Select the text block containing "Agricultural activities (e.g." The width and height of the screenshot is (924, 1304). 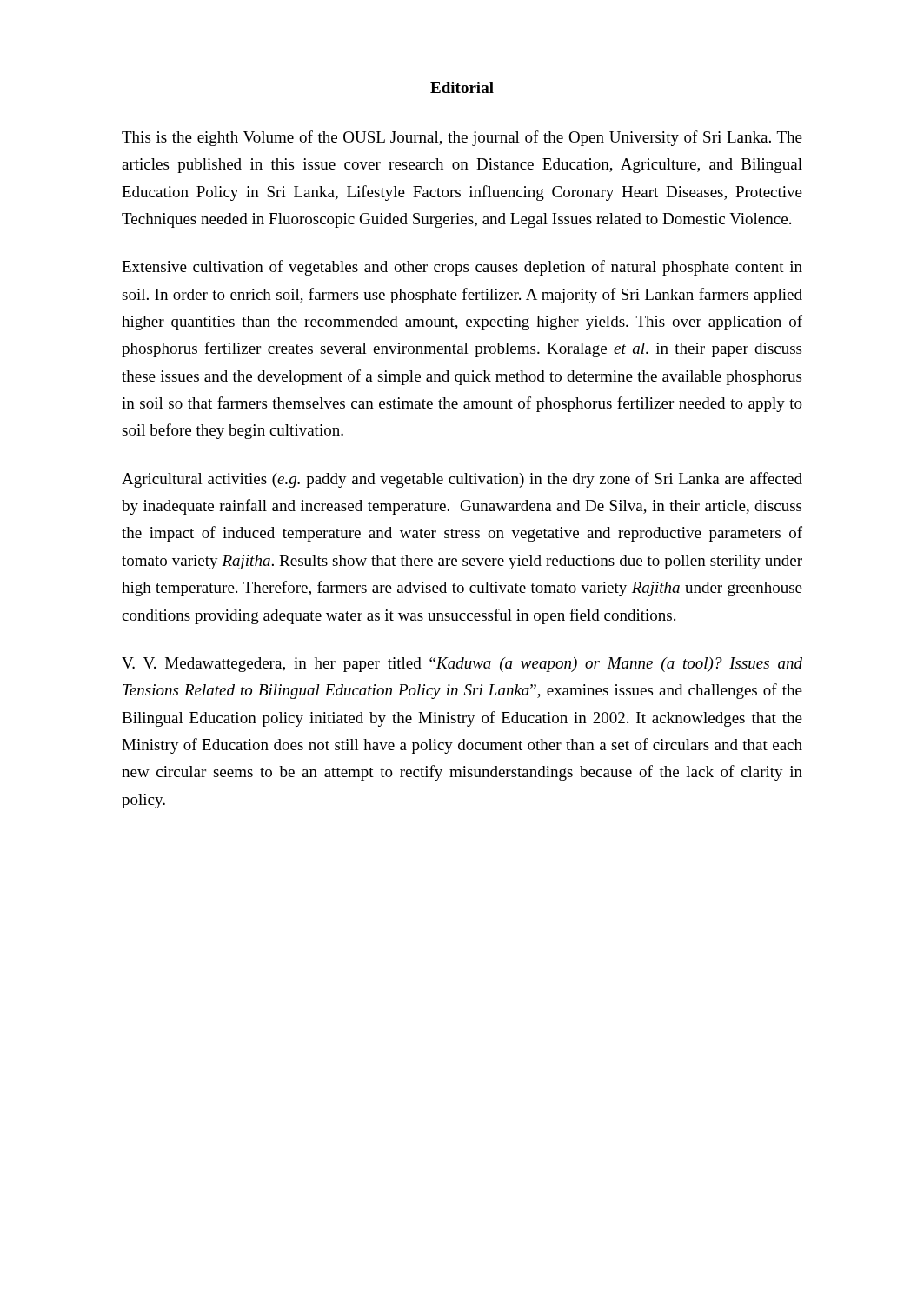462,547
